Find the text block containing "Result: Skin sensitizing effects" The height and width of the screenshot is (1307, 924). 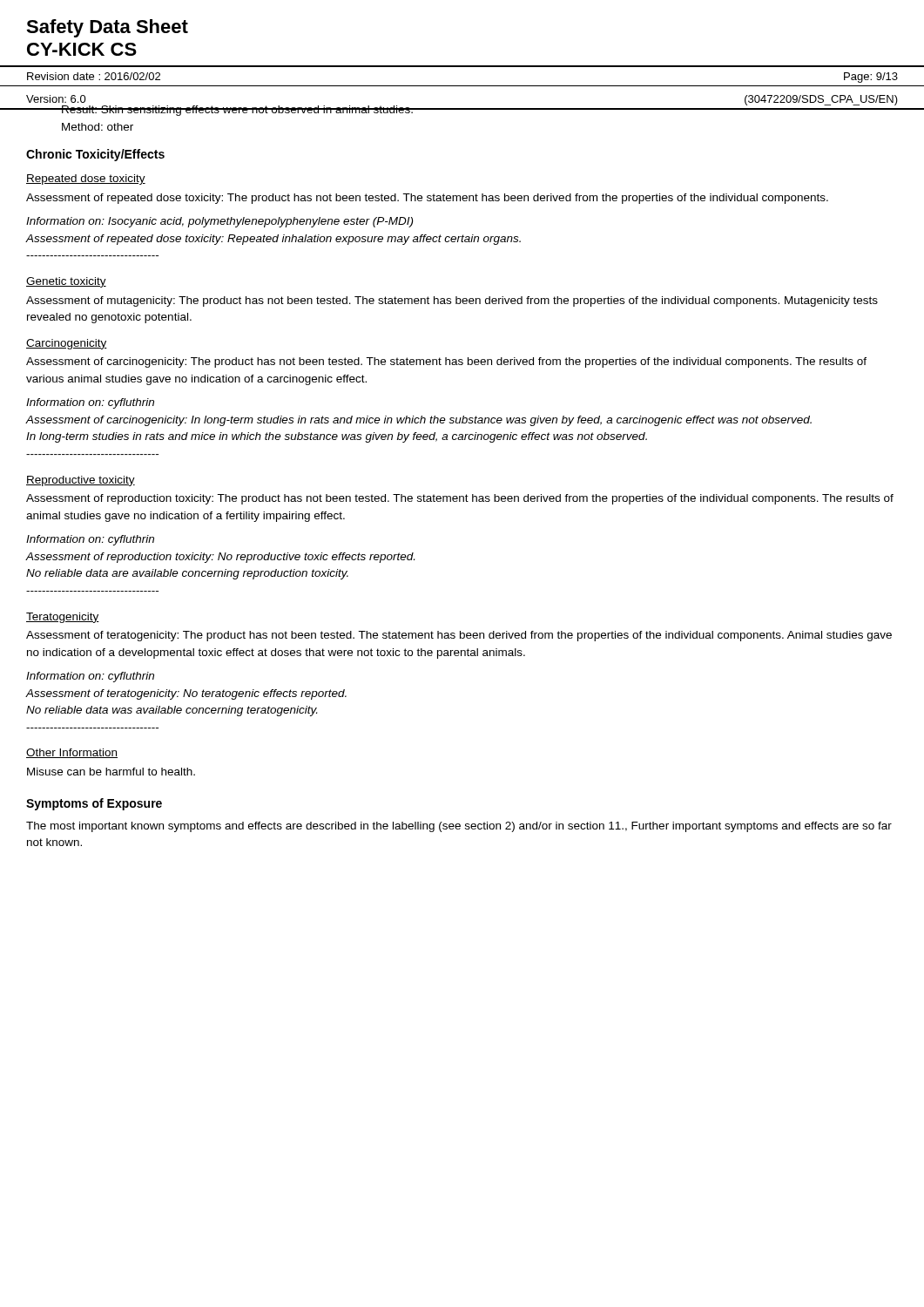237,118
